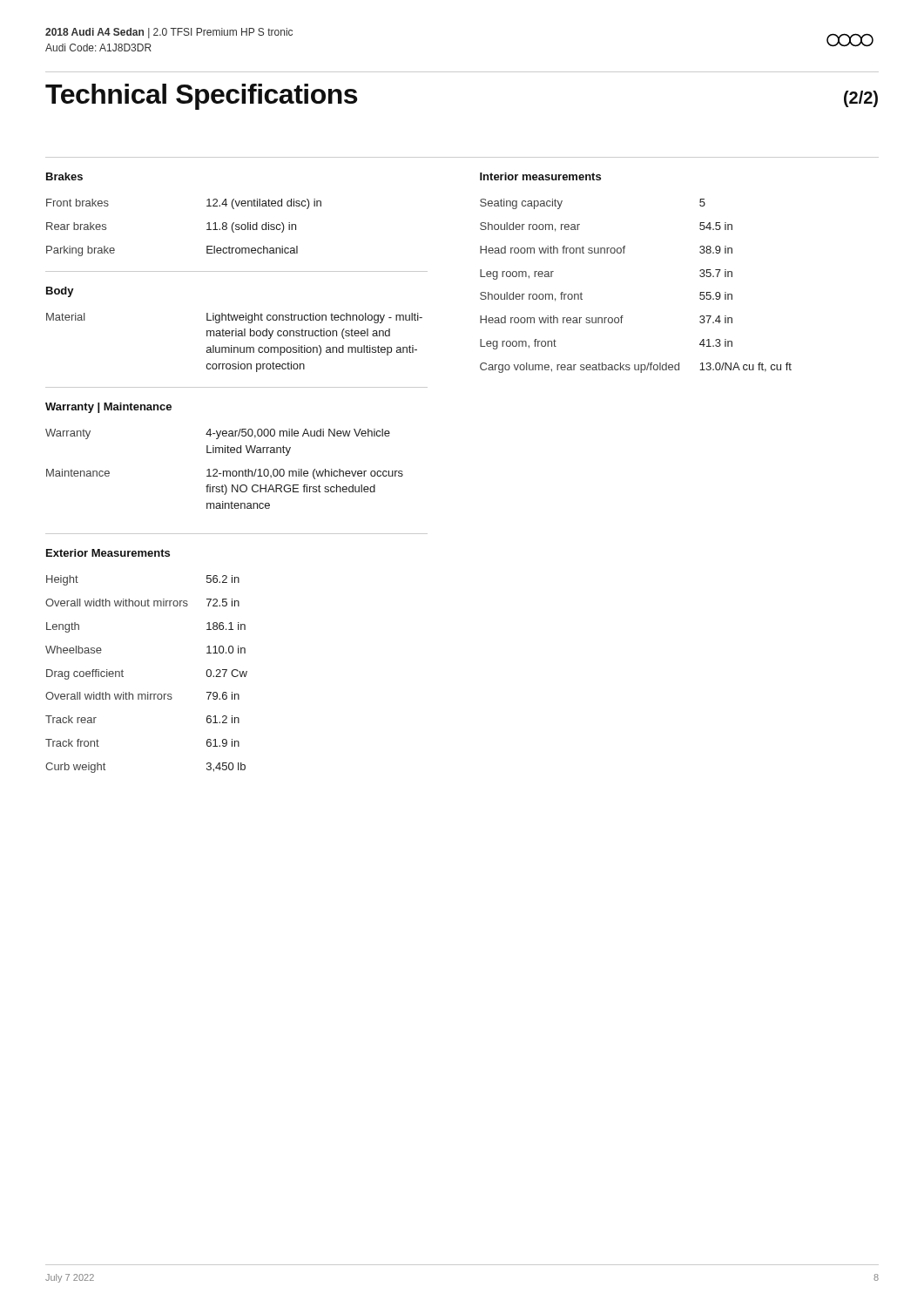The height and width of the screenshot is (1307, 924).
Task: Point to "Exterior Measurements"
Action: [108, 553]
